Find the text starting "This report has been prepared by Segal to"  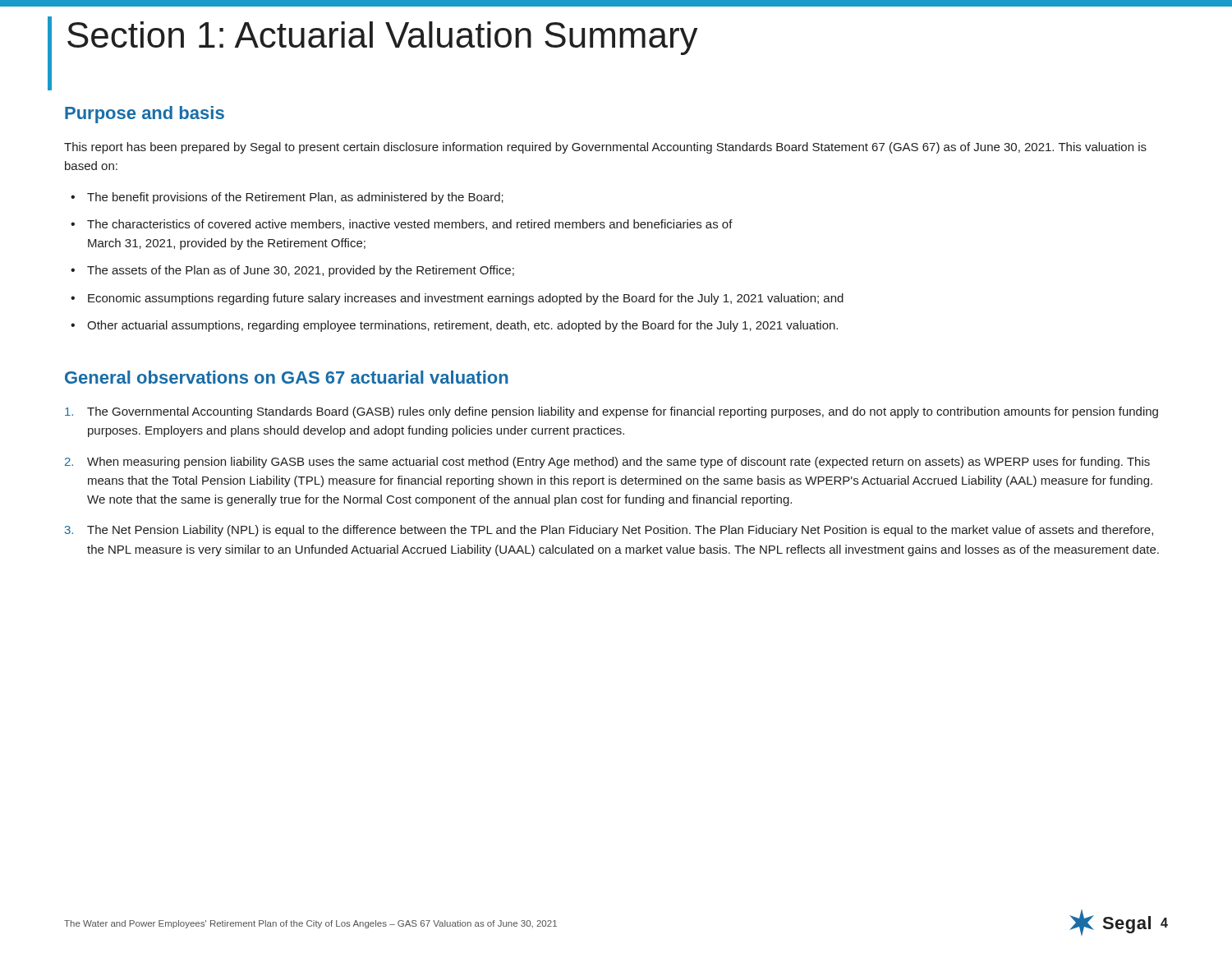pos(605,156)
